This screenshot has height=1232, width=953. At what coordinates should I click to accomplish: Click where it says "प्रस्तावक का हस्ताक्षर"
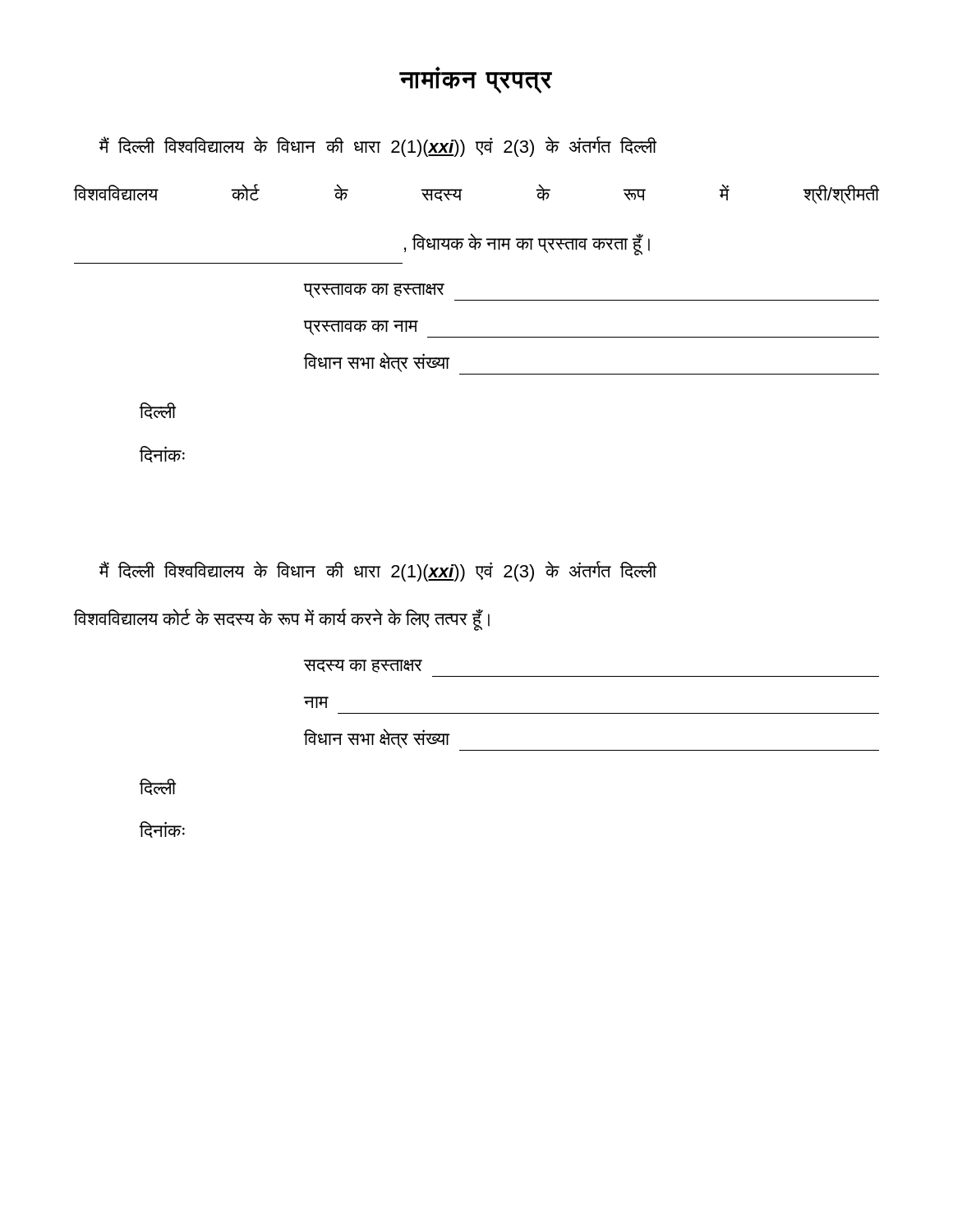[592, 290]
